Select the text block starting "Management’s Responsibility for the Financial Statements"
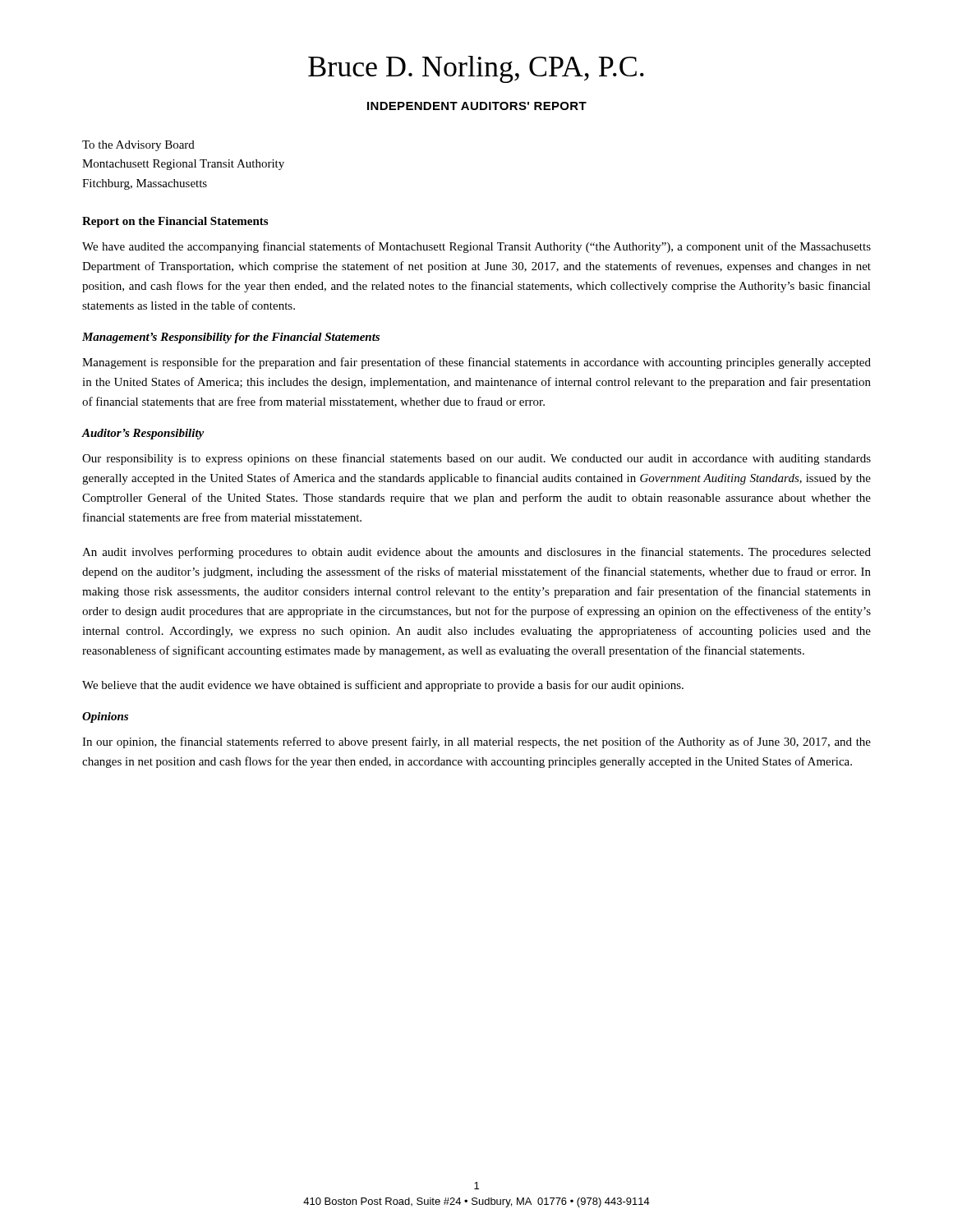 pos(231,338)
